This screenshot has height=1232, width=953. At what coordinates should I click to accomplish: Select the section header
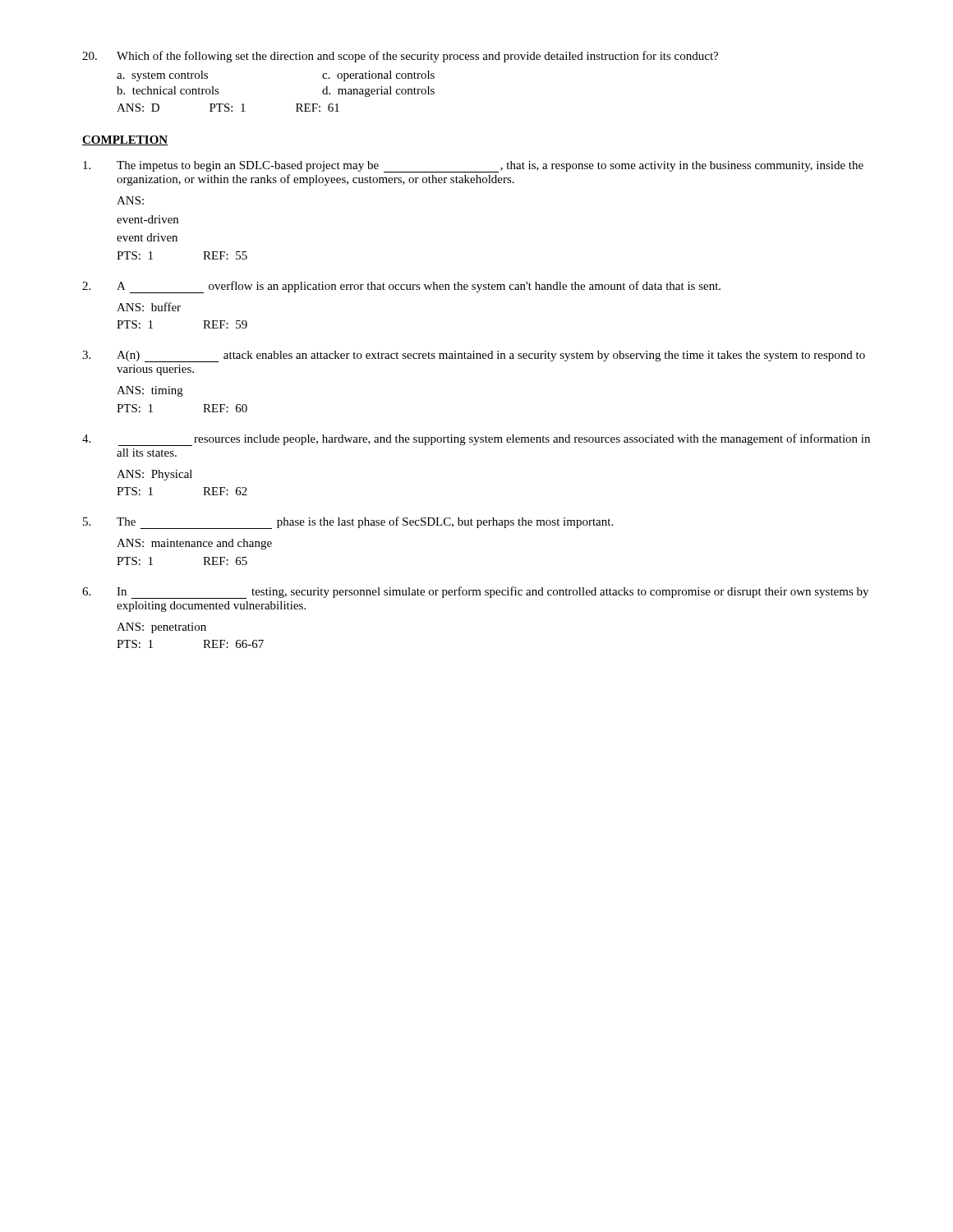click(x=125, y=140)
